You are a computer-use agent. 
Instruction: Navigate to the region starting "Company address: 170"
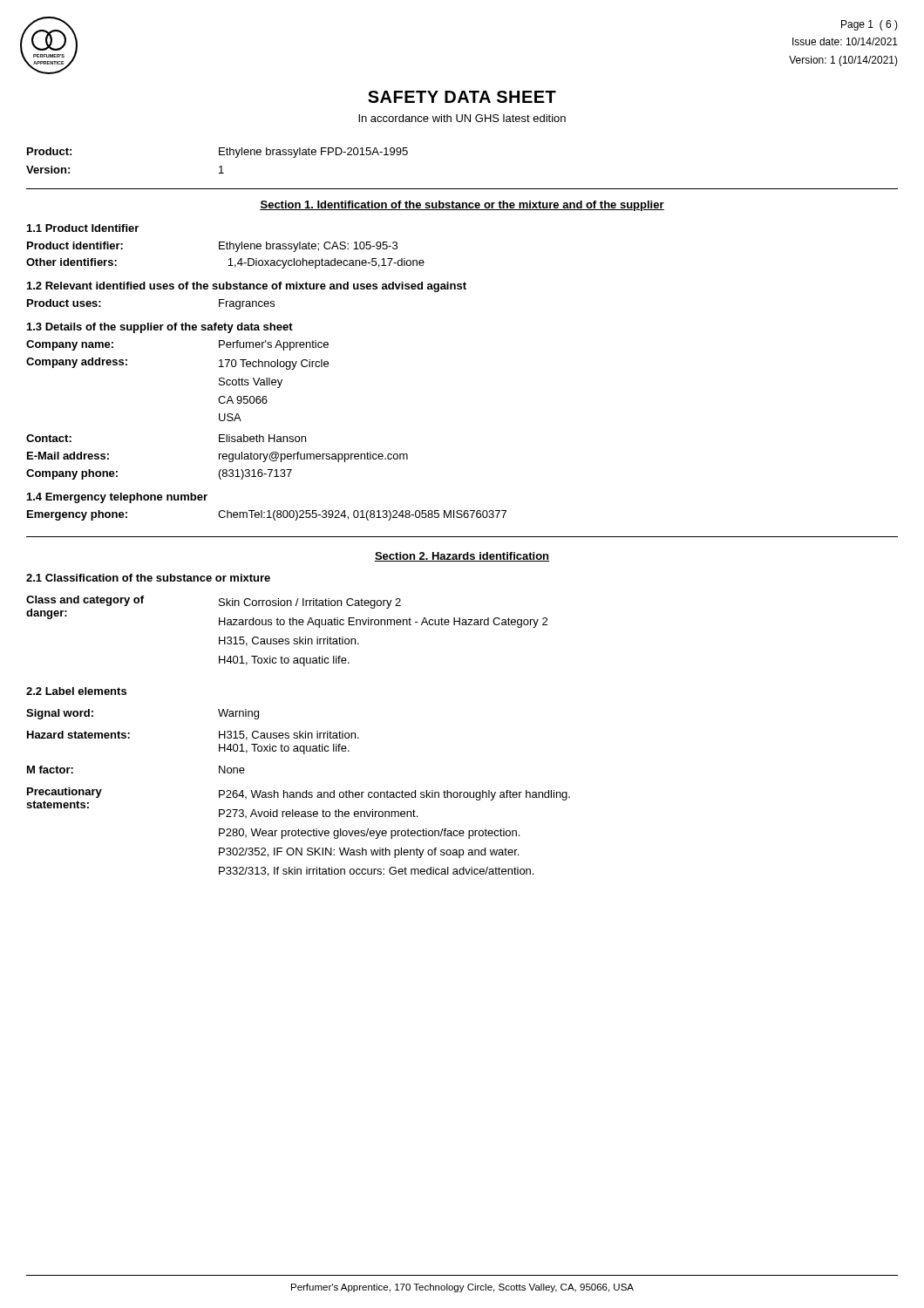(x=75, y=363)
